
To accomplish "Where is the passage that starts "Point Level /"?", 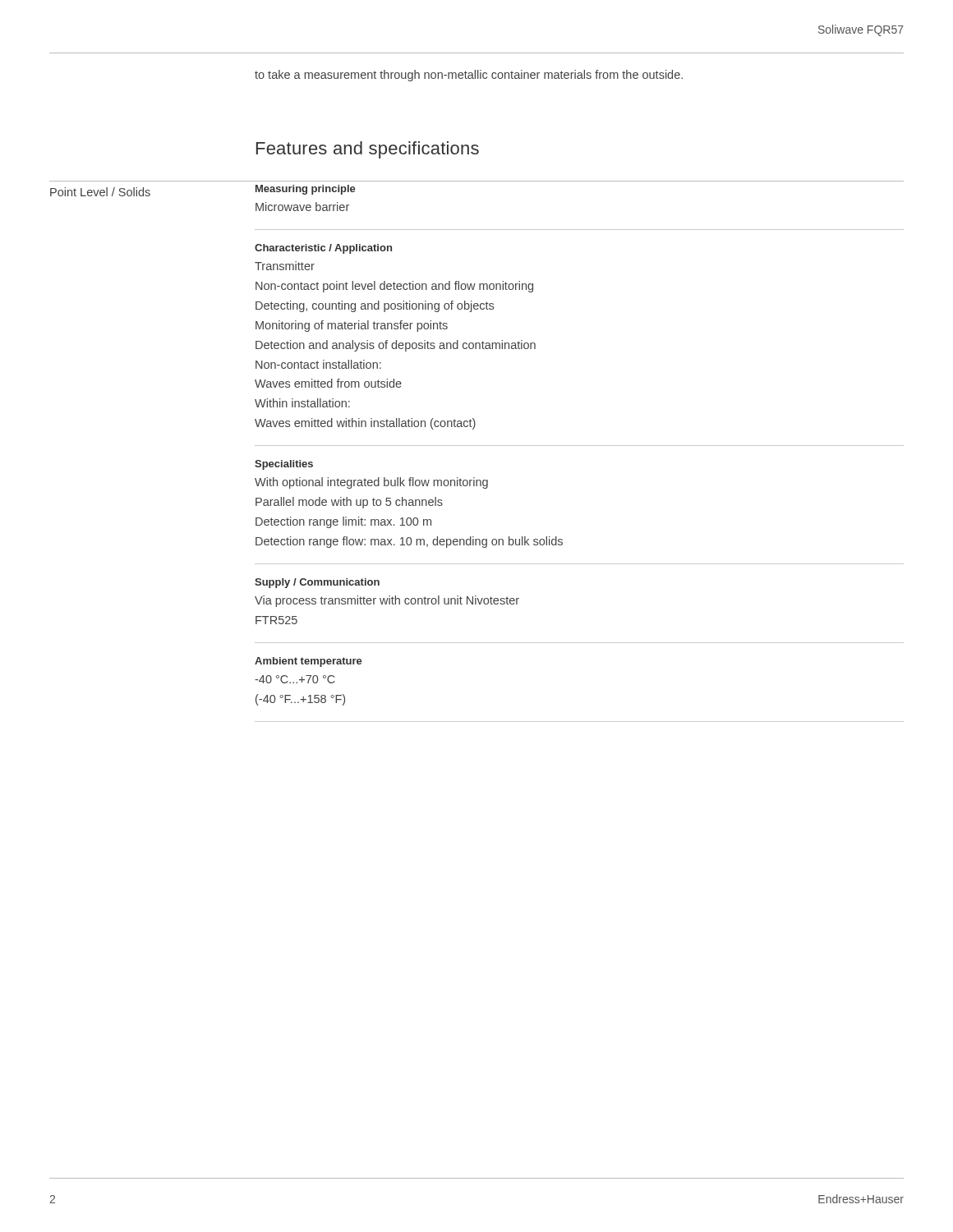I will pyautogui.click(x=100, y=192).
